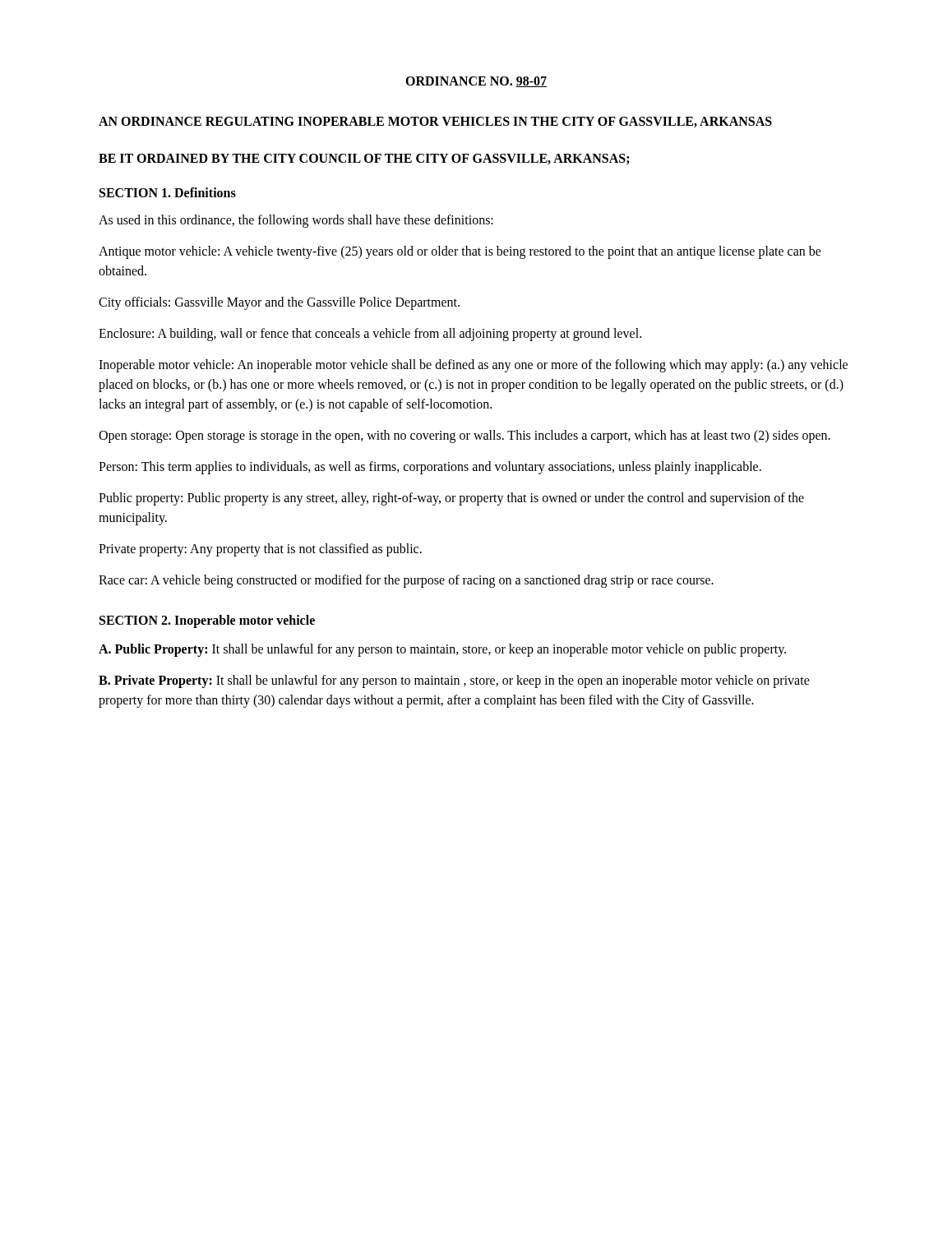Select the block starting "Private property: Any property that is not classified"
952x1233 pixels.
(260, 549)
